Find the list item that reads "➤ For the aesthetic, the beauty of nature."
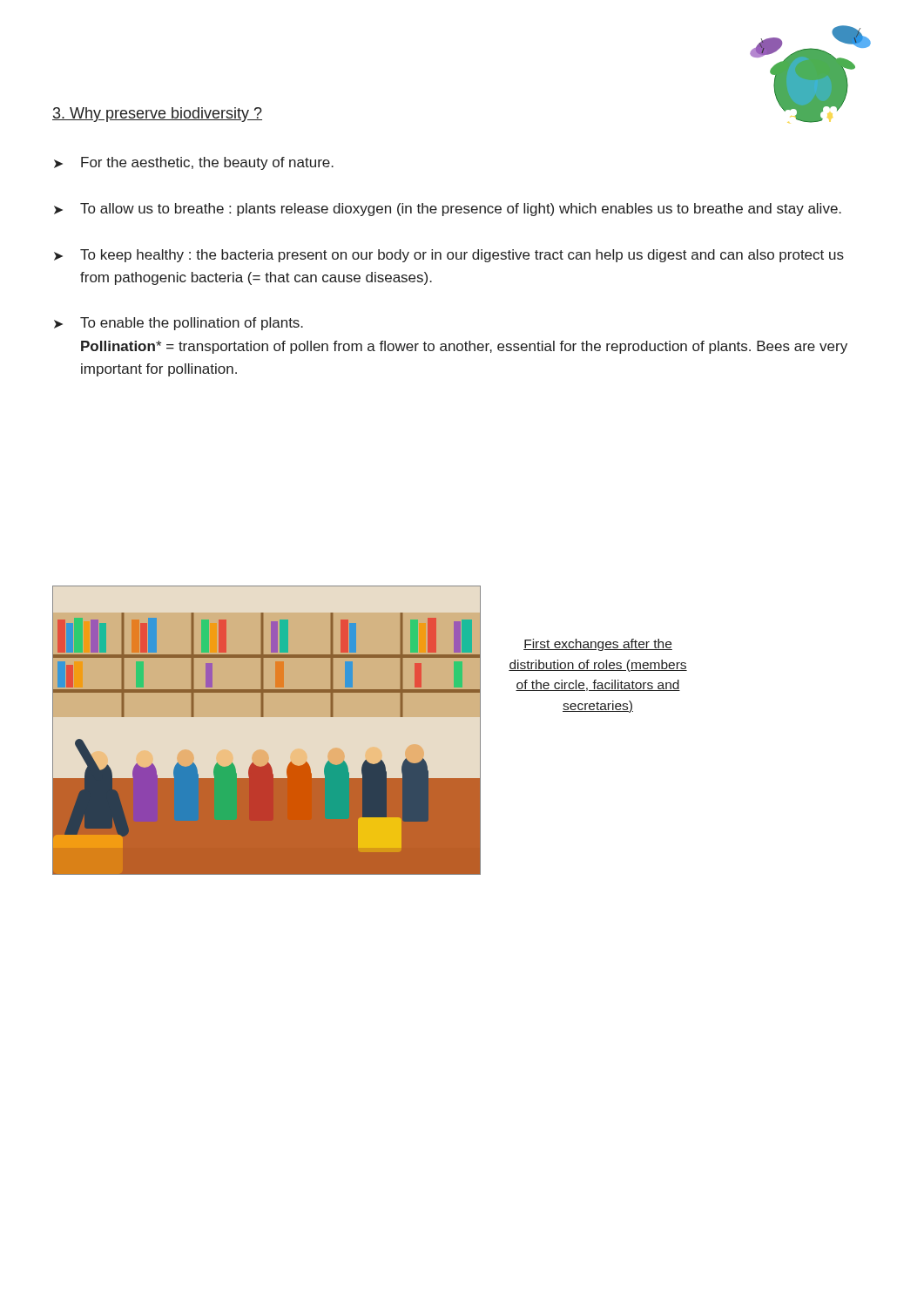This screenshot has width=924, height=1307. coord(193,163)
